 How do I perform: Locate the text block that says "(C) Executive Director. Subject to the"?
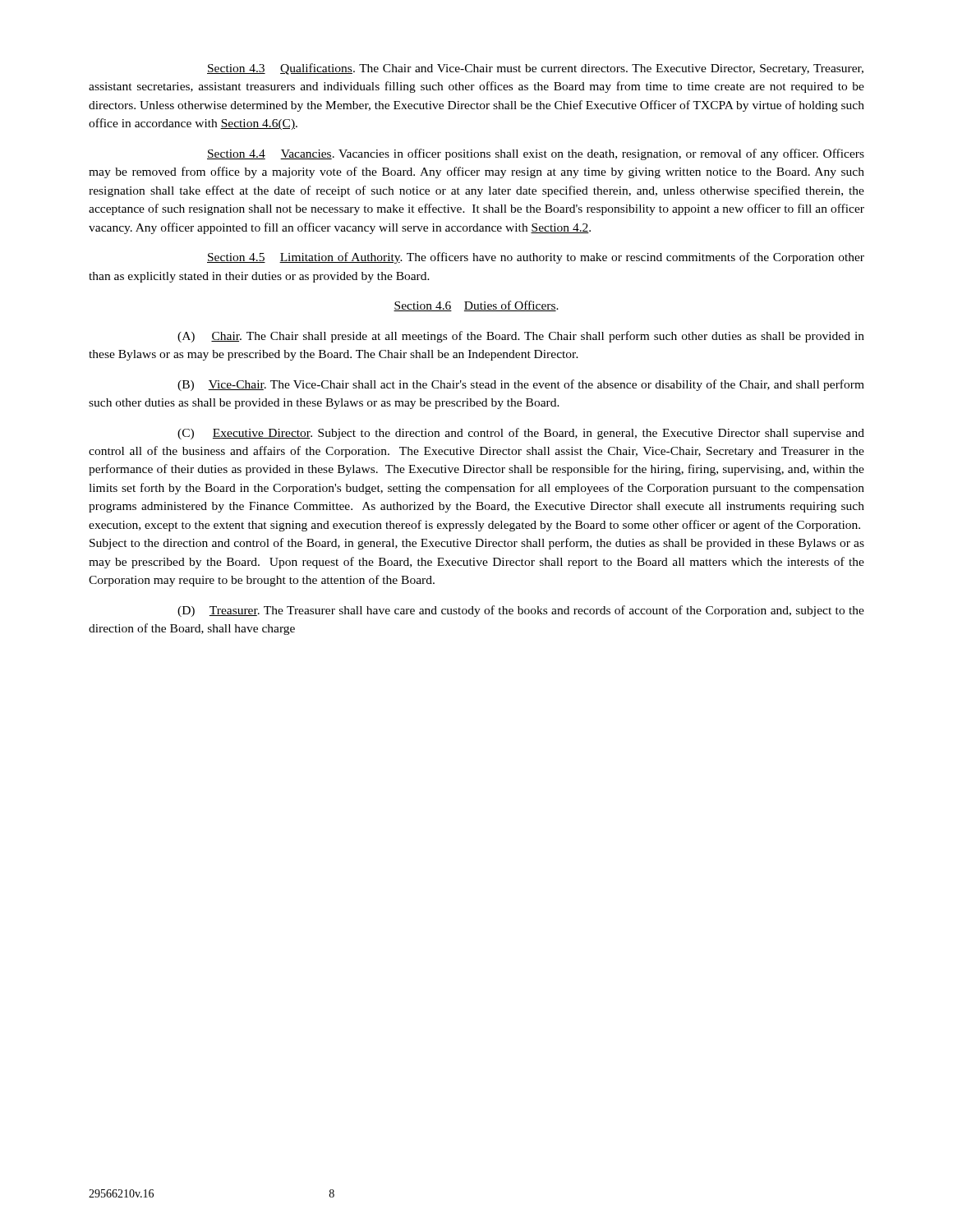[x=476, y=506]
